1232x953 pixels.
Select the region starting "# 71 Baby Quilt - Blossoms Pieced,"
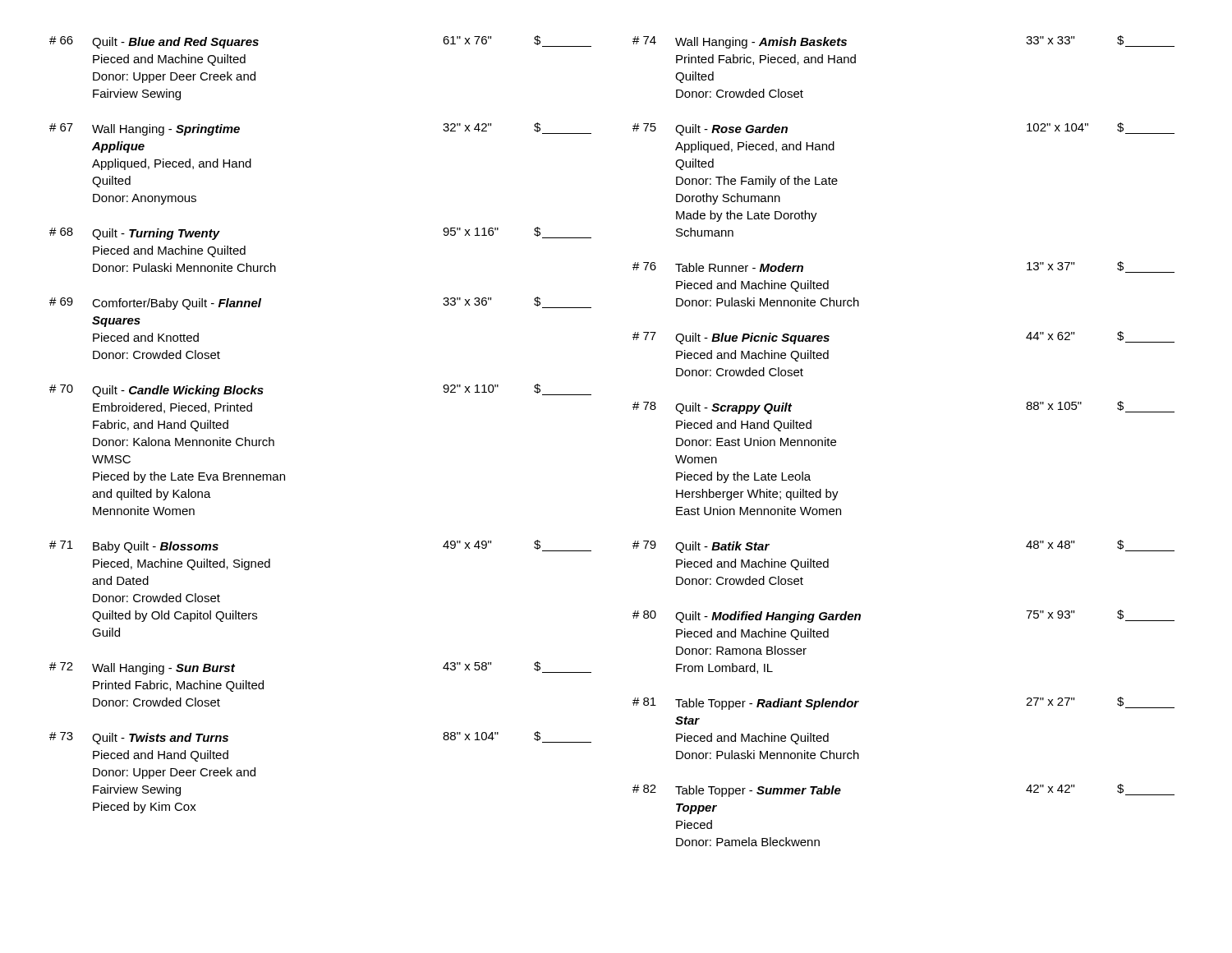pos(147,546)
